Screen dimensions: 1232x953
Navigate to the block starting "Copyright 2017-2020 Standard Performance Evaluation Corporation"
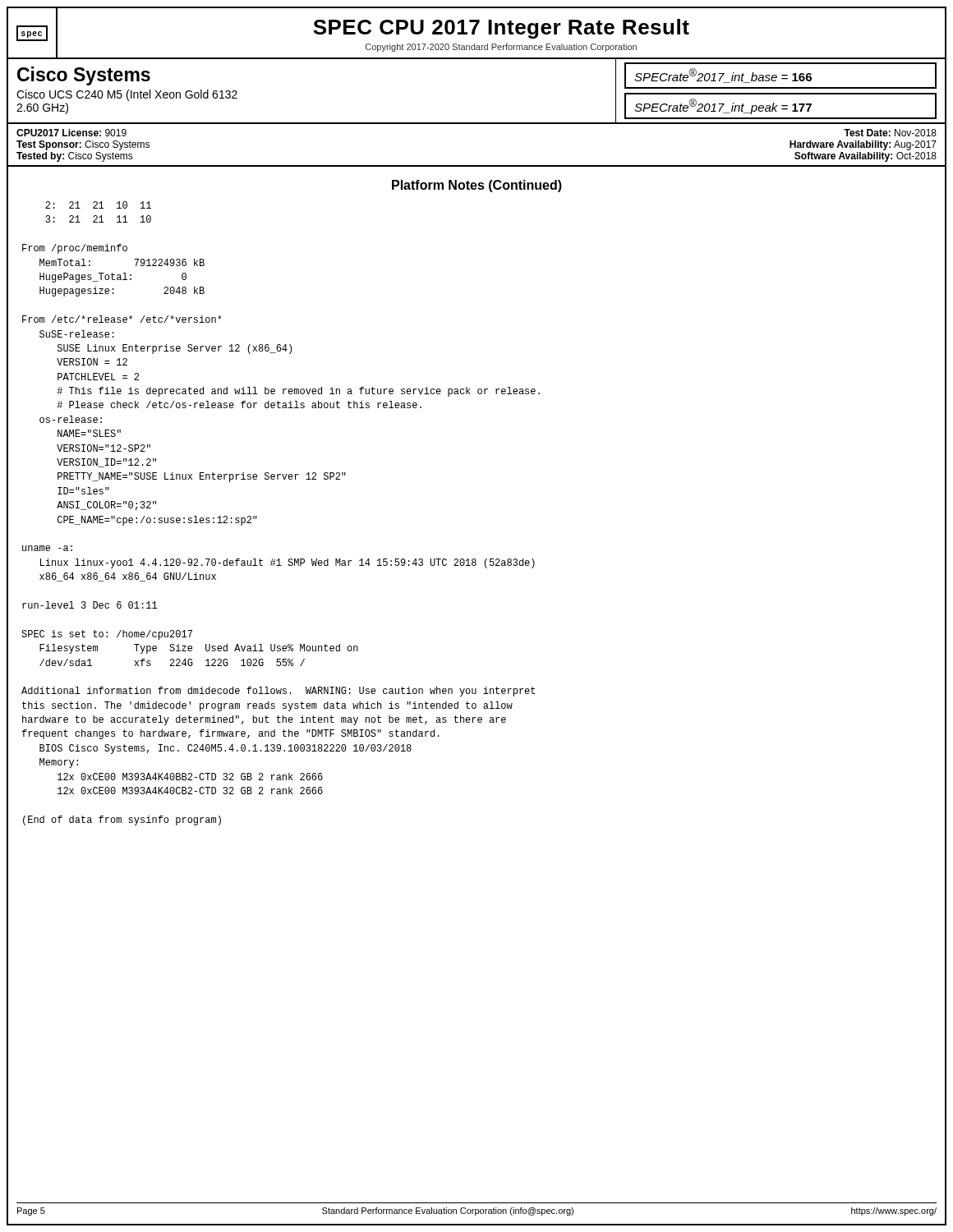point(501,46)
